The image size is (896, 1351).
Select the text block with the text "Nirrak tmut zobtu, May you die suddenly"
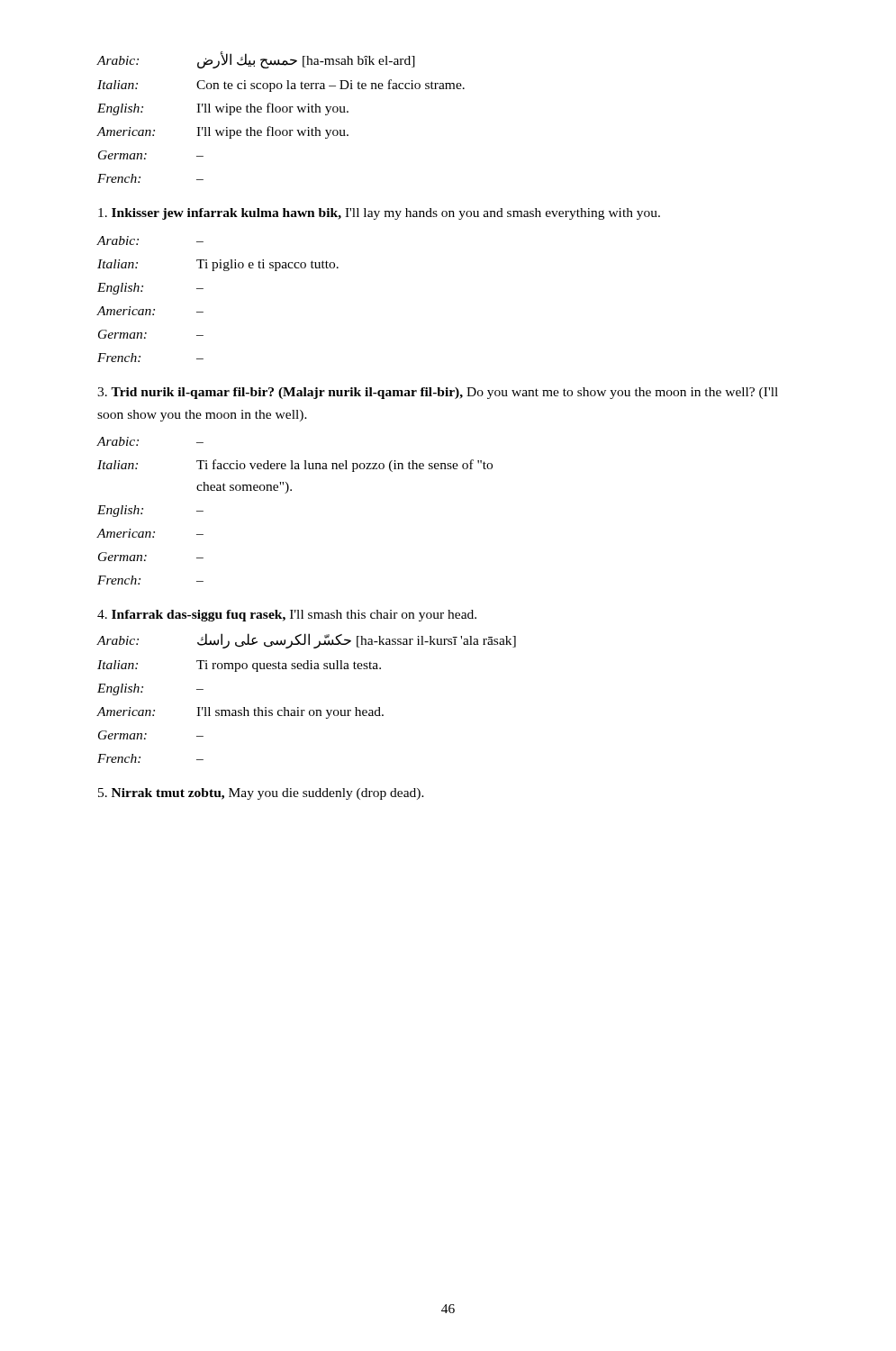[x=261, y=792]
